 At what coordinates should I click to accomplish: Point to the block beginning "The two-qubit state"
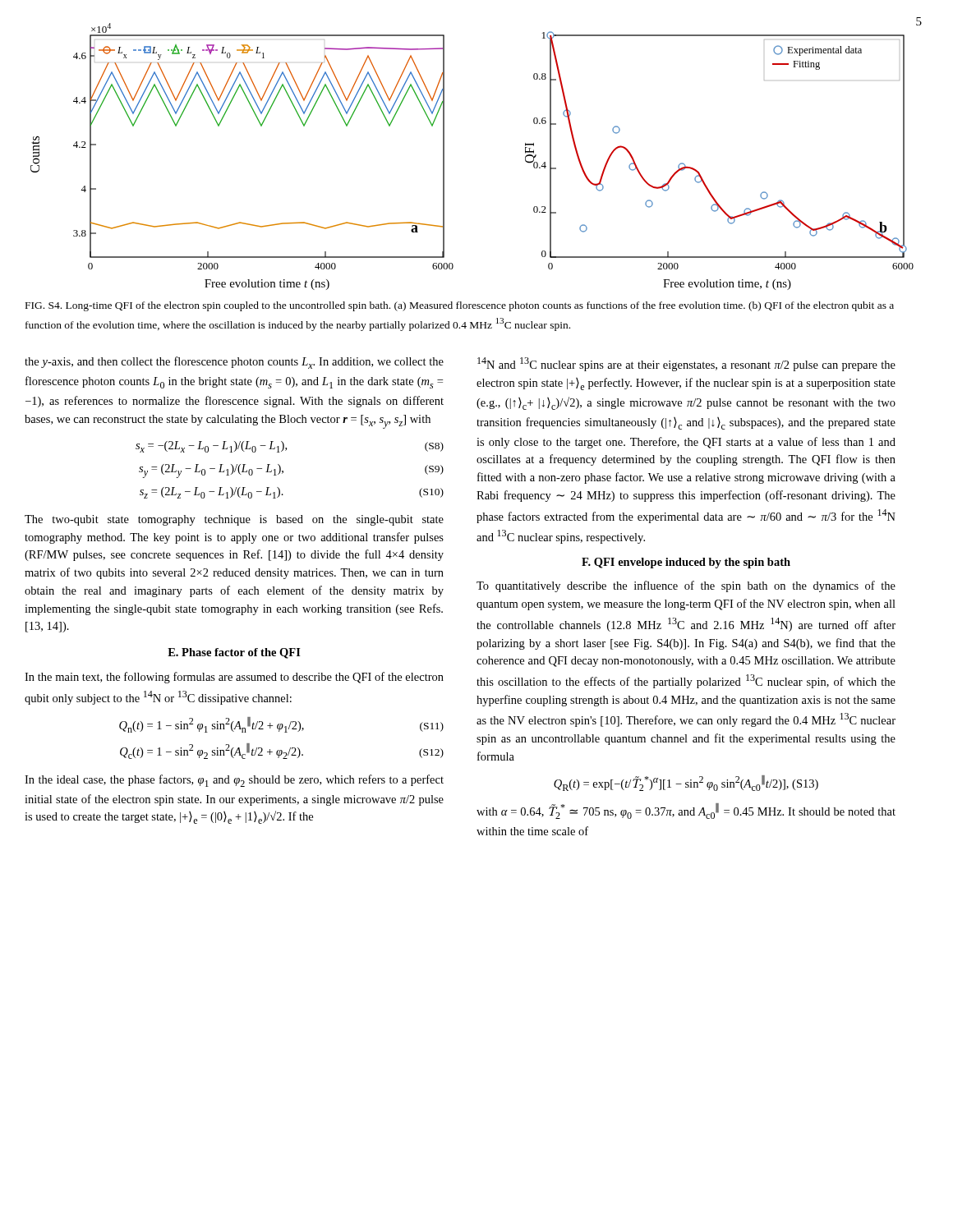pos(234,572)
